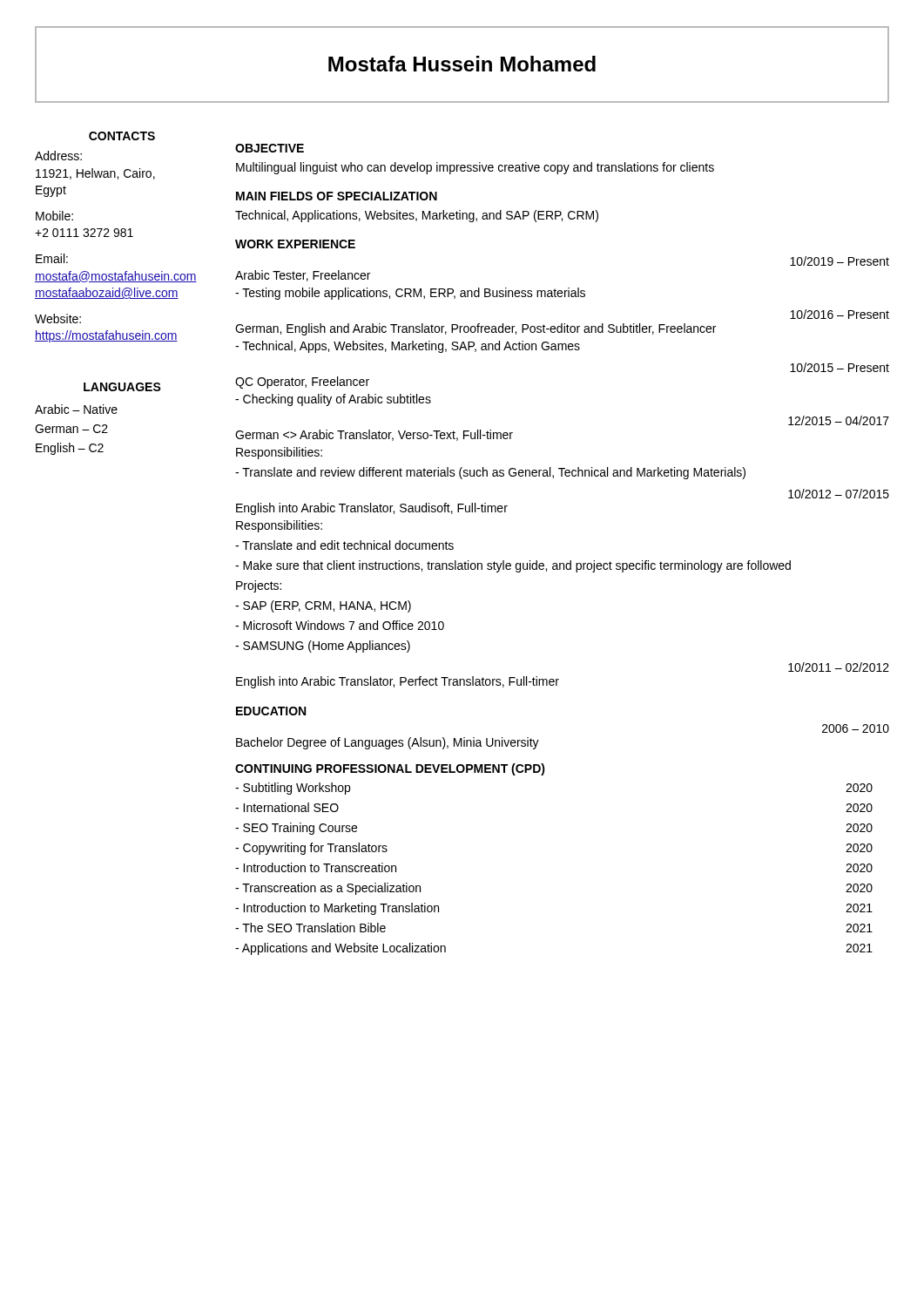Locate the element starting "WORK EXPERIENCE"
This screenshot has height=1307, width=924.
coord(295,244)
